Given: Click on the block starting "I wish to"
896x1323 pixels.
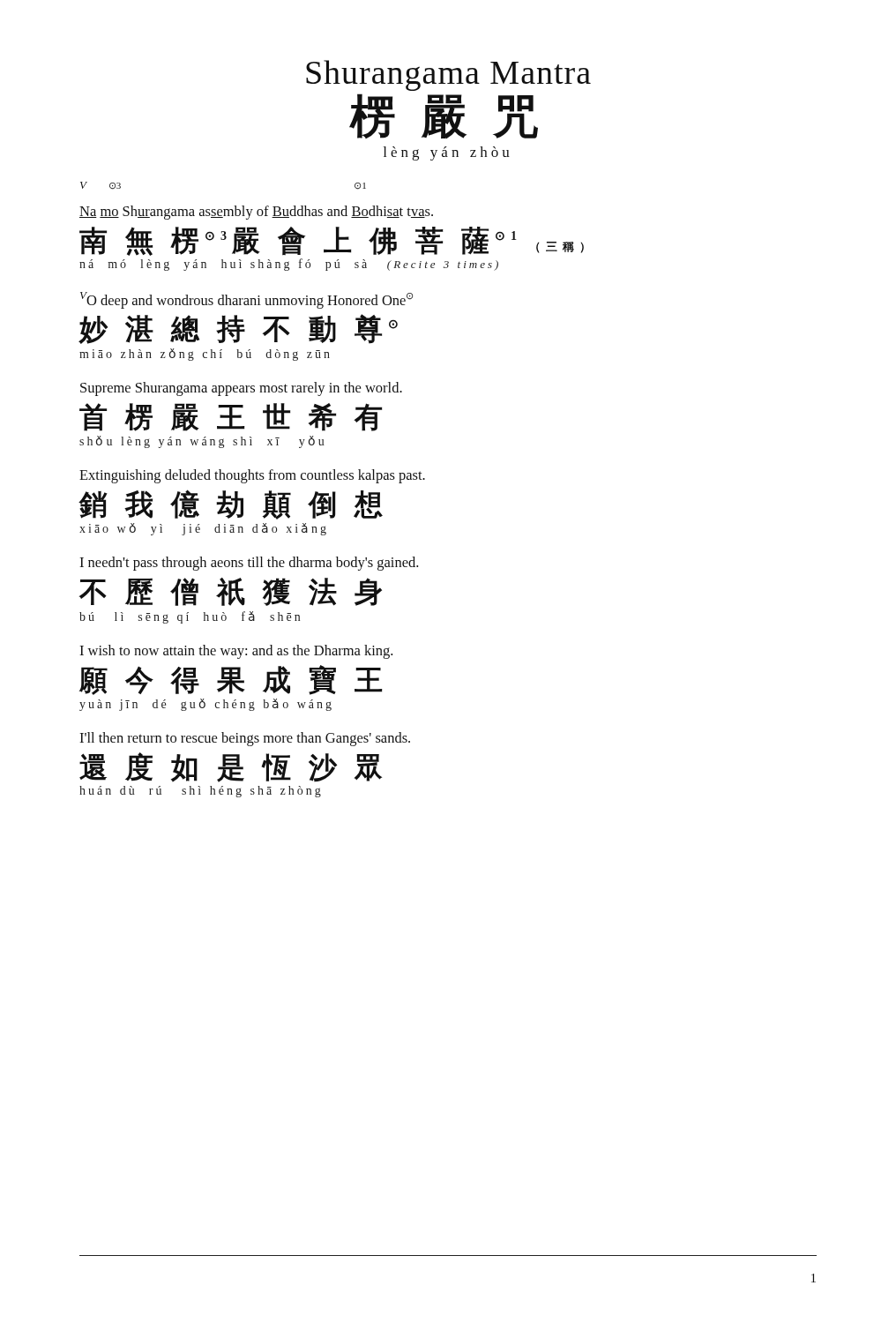Looking at the screenshot, I should pyautogui.click(x=236, y=652).
